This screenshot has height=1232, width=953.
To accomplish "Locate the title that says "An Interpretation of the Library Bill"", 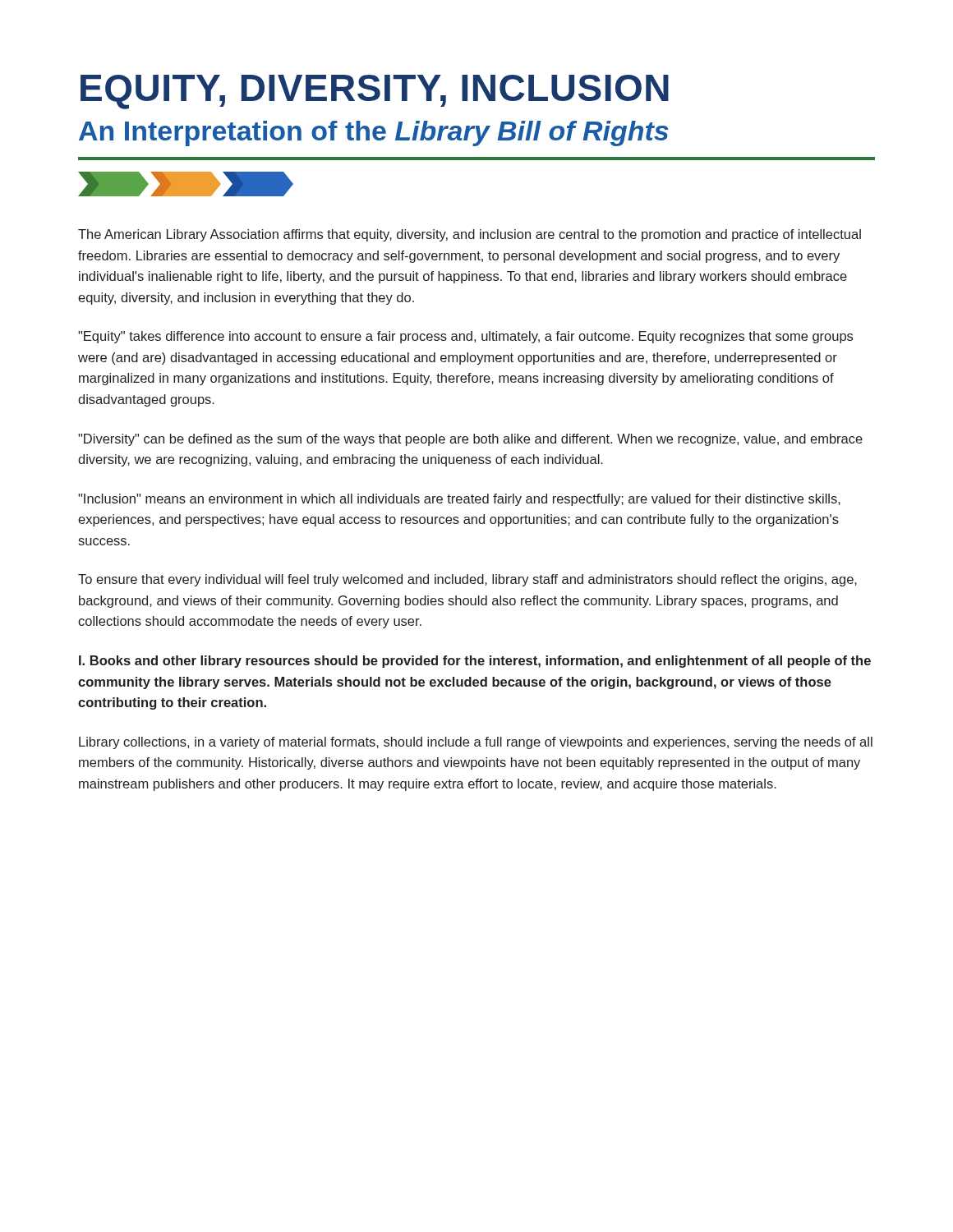I will click(x=476, y=131).
